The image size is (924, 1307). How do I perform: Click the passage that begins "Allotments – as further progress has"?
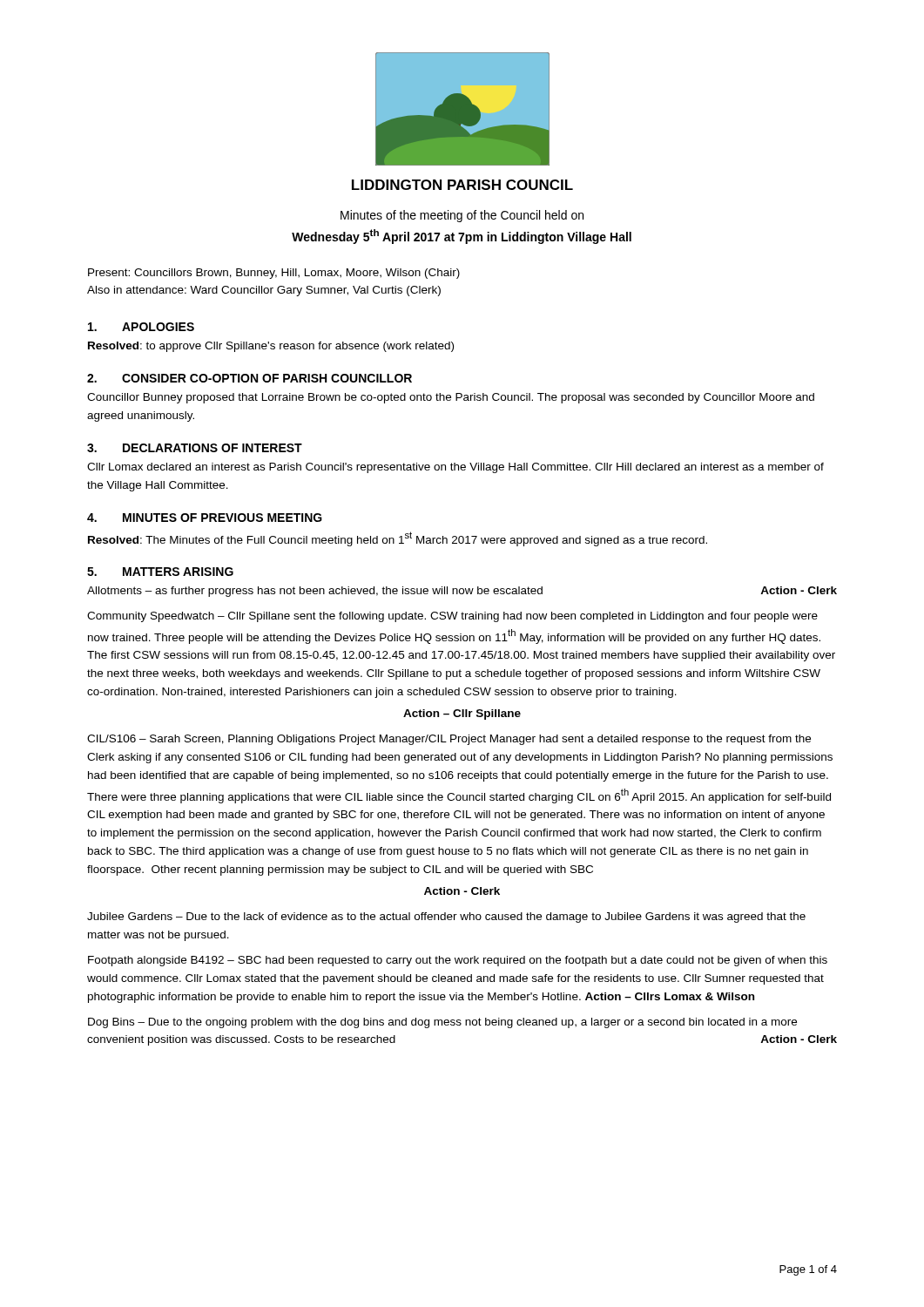click(x=462, y=591)
